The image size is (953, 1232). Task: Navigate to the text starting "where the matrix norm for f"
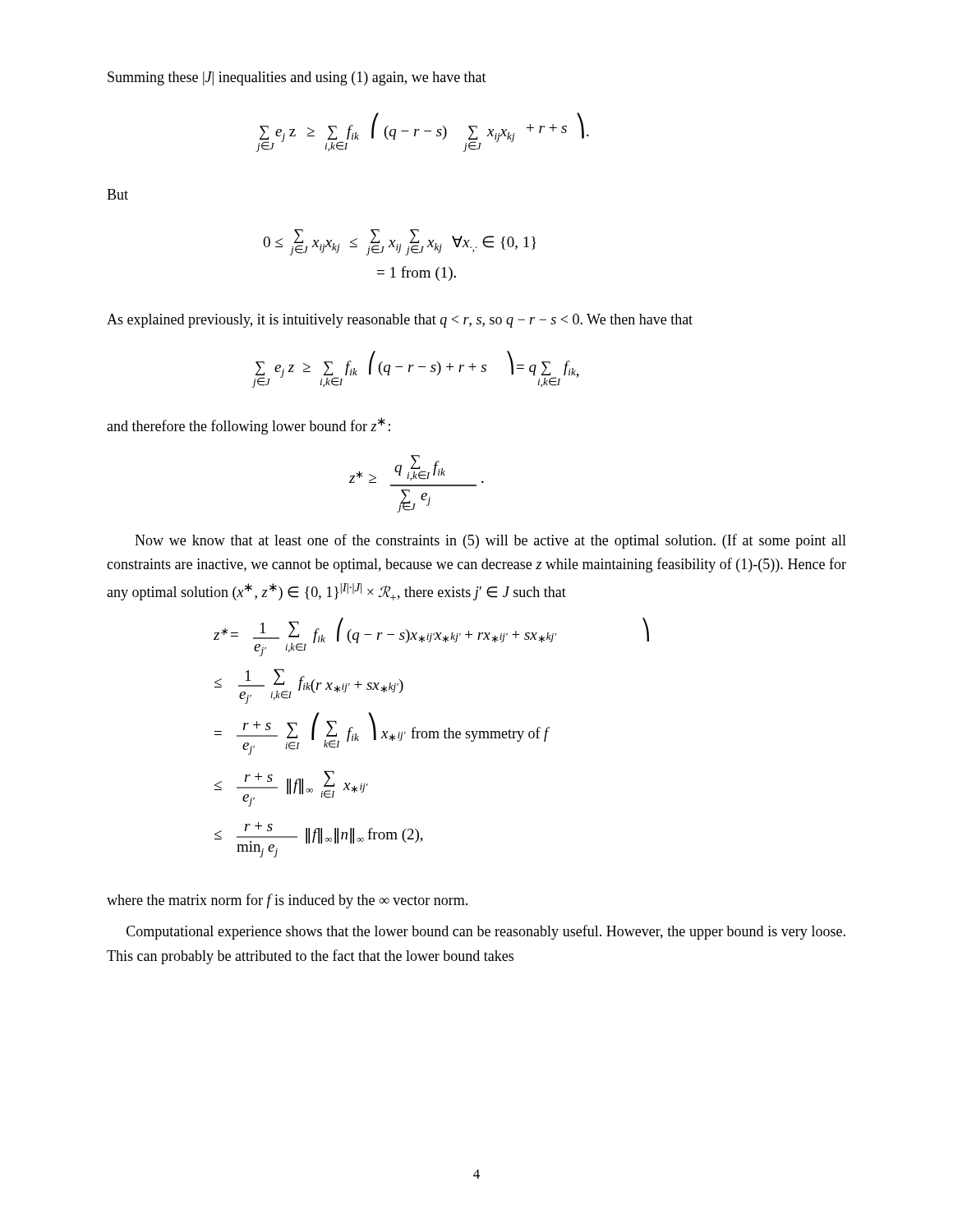click(288, 901)
